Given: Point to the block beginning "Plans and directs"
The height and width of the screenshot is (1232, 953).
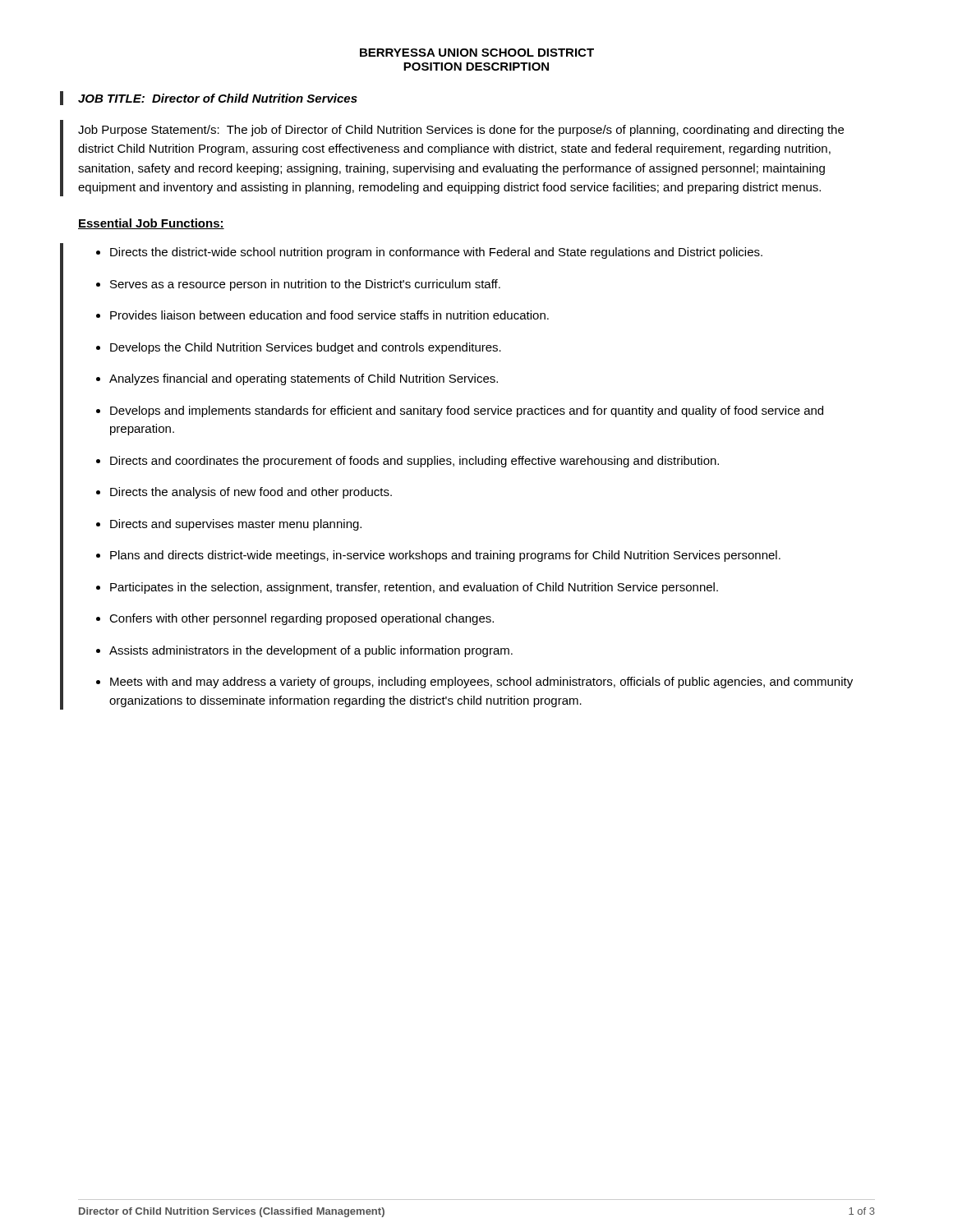Looking at the screenshot, I should (445, 555).
